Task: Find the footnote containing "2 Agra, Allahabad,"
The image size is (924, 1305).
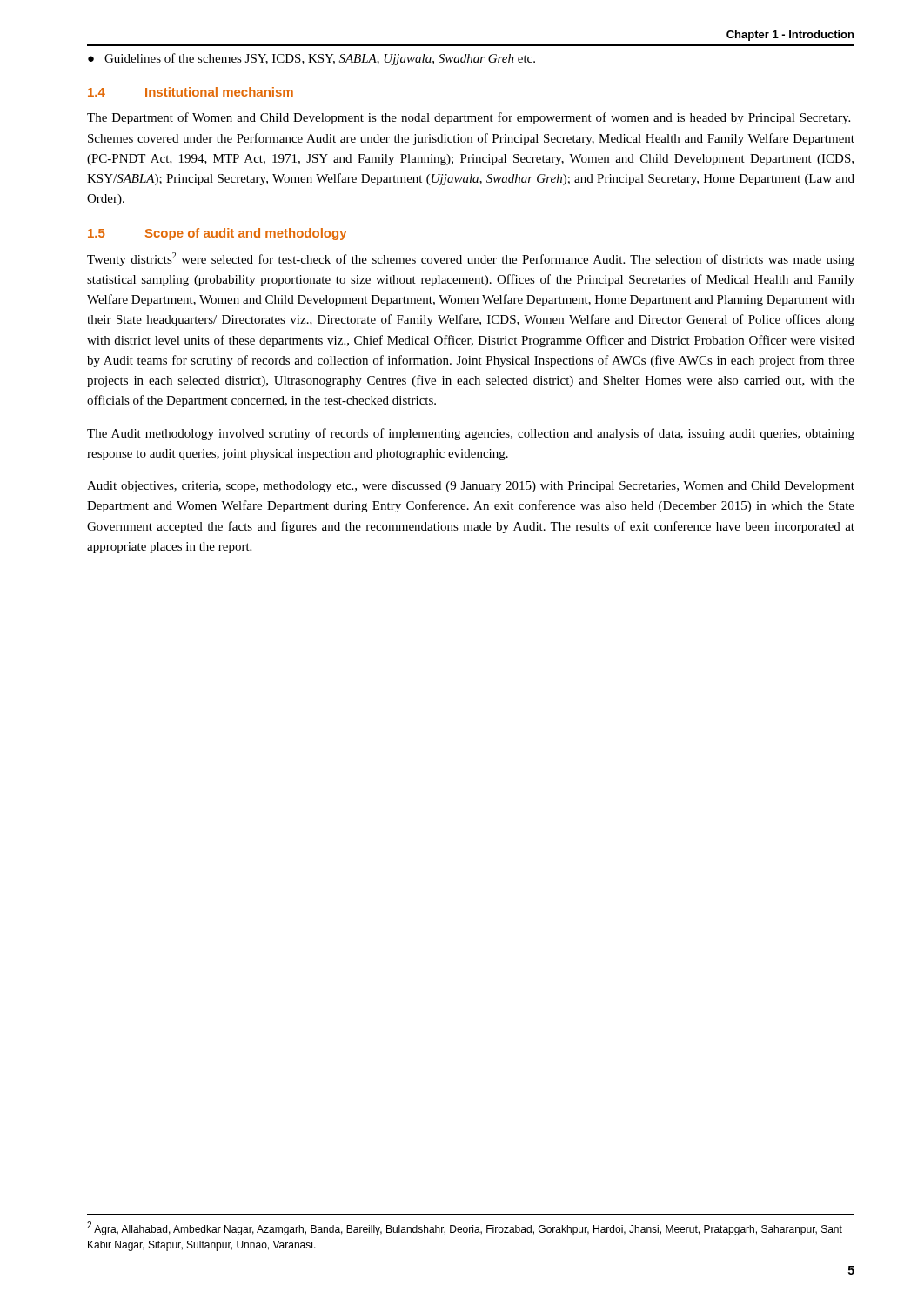Action: pos(465,1236)
